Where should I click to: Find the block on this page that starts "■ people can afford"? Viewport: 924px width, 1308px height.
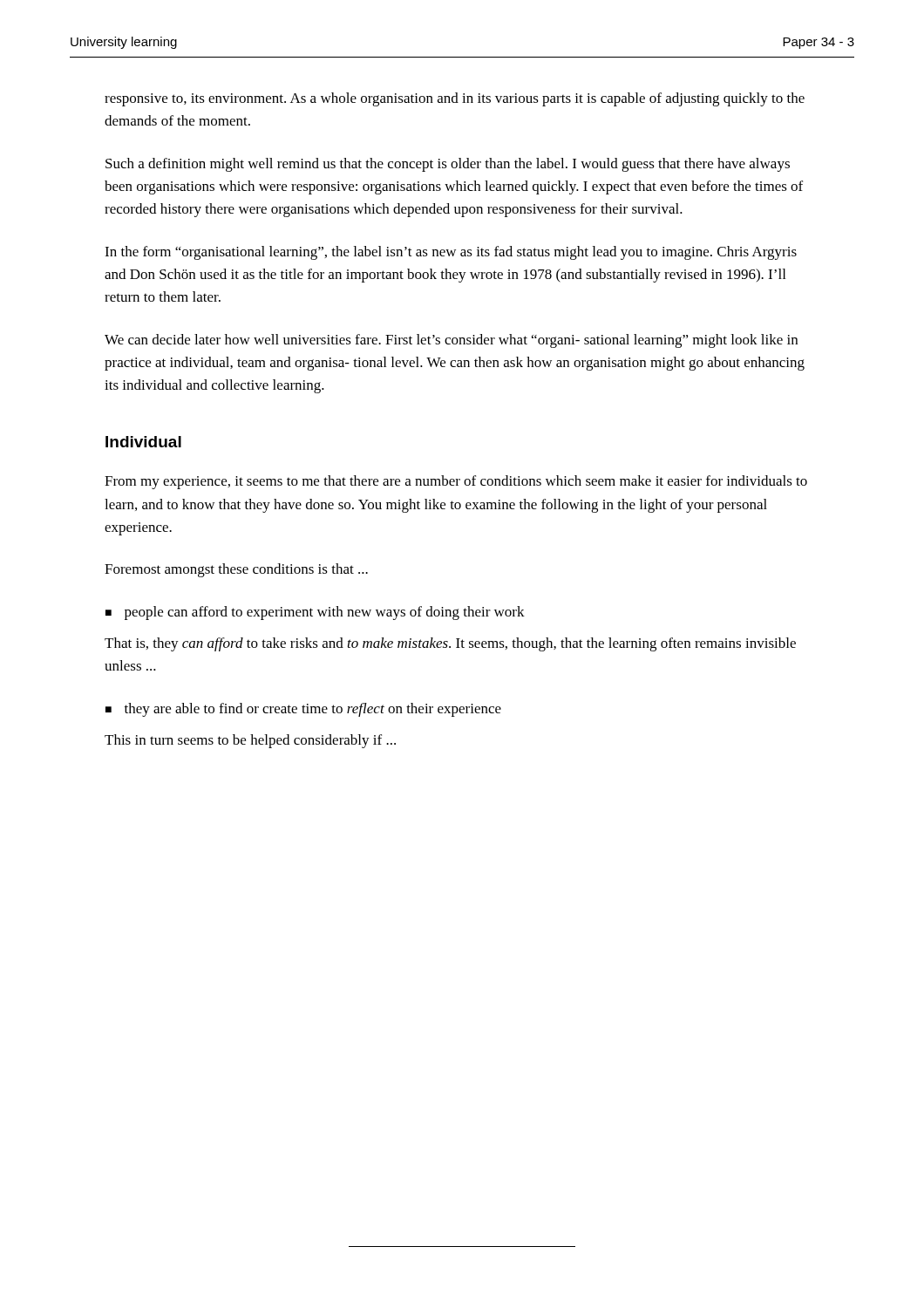pos(462,612)
